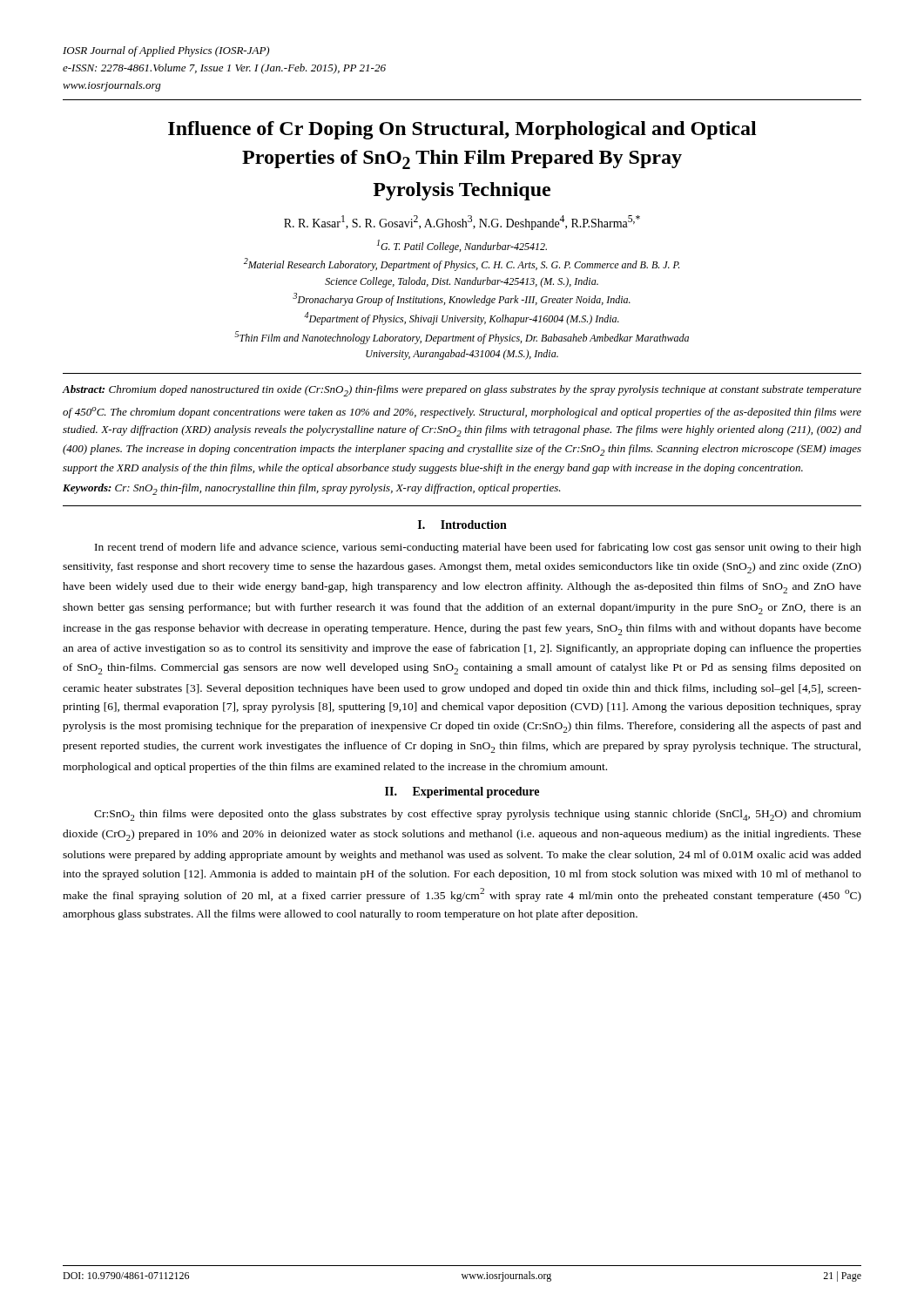Find the section header with the text "II. Experimental procedure"
This screenshot has width=924, height=1307.
[462, 791]
